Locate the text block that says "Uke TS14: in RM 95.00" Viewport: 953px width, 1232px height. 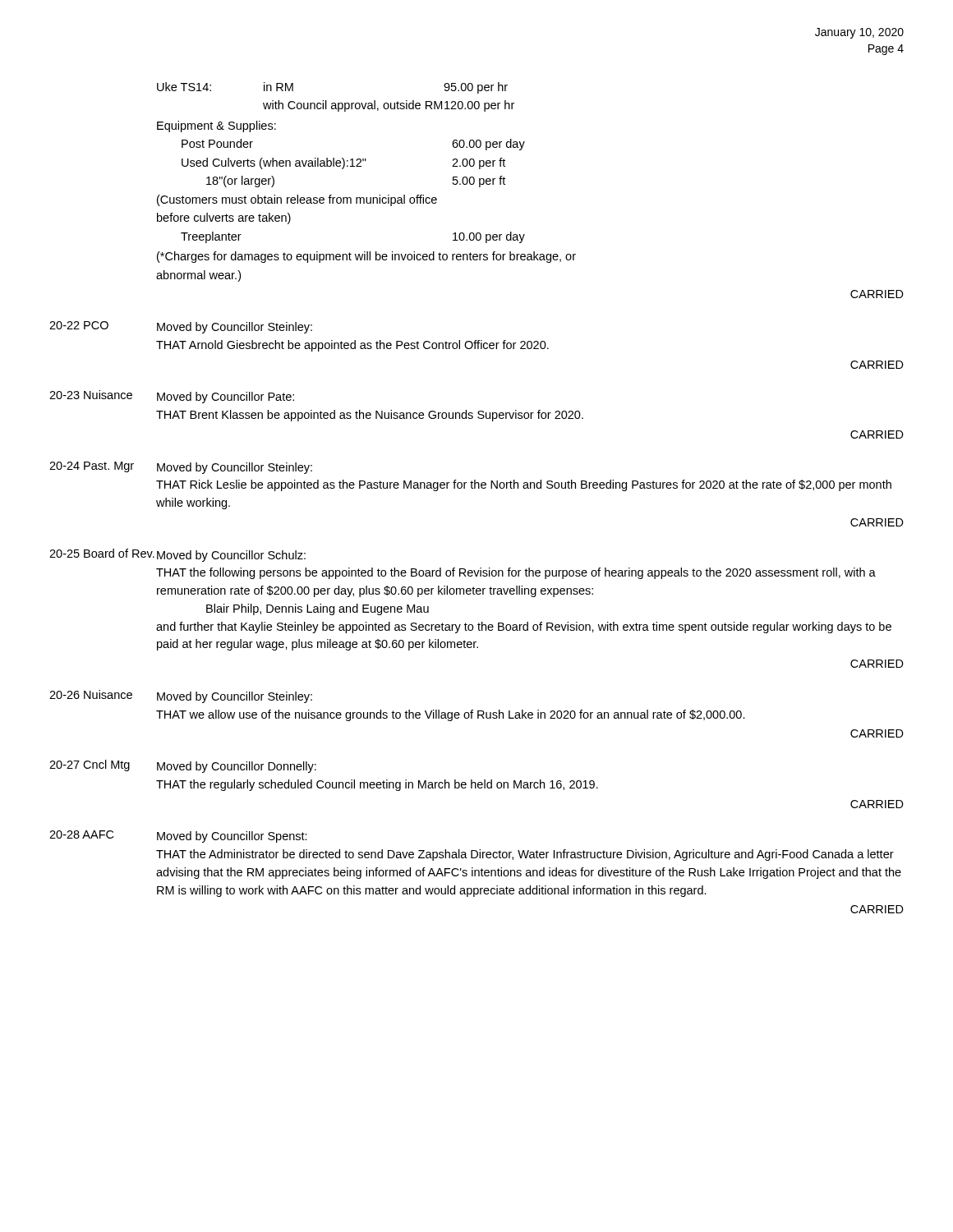184,87
